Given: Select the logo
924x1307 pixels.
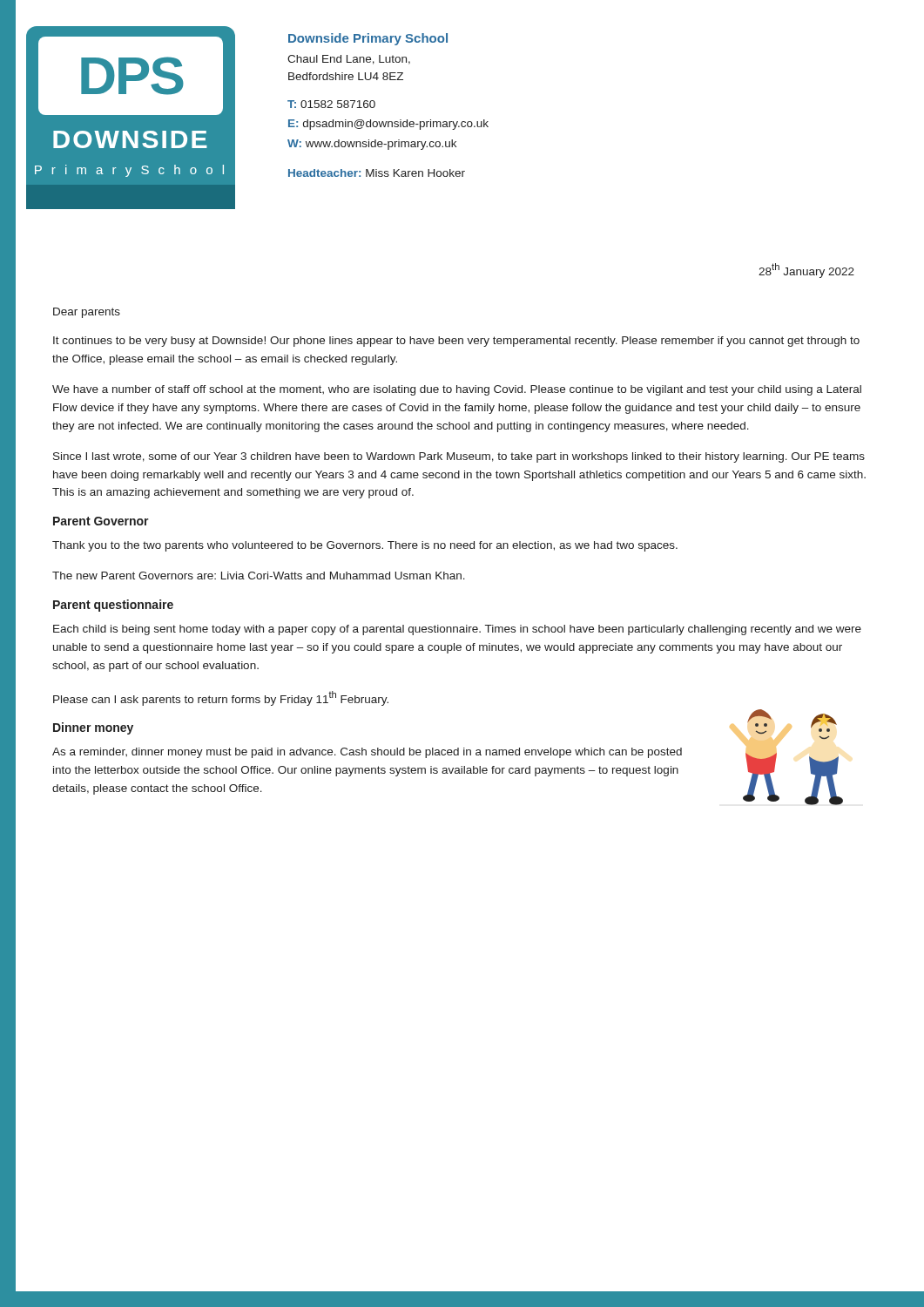Looking at the screenshot, I should pos(139,119).
